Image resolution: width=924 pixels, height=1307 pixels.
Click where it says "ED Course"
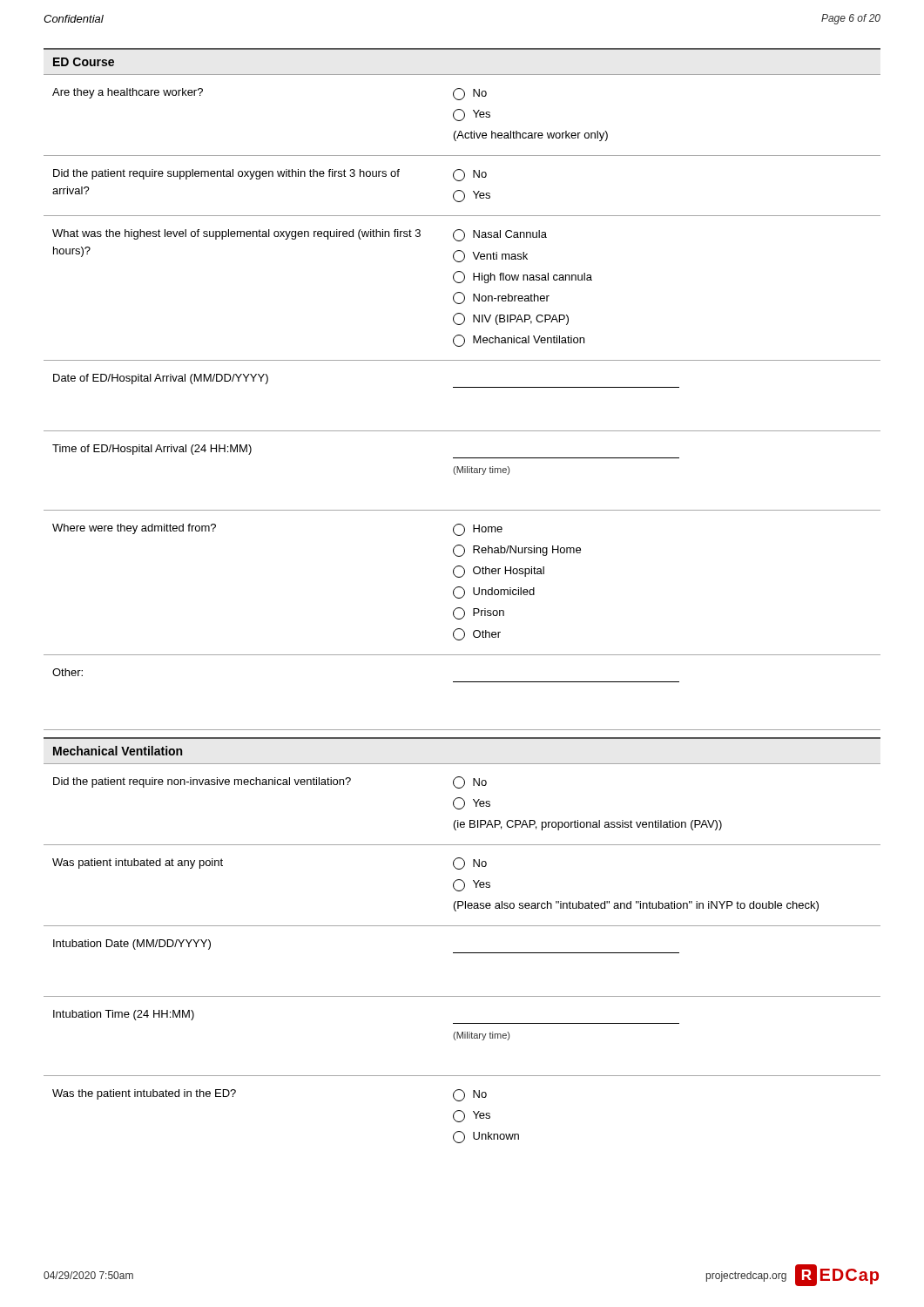(x=83, y=62)
